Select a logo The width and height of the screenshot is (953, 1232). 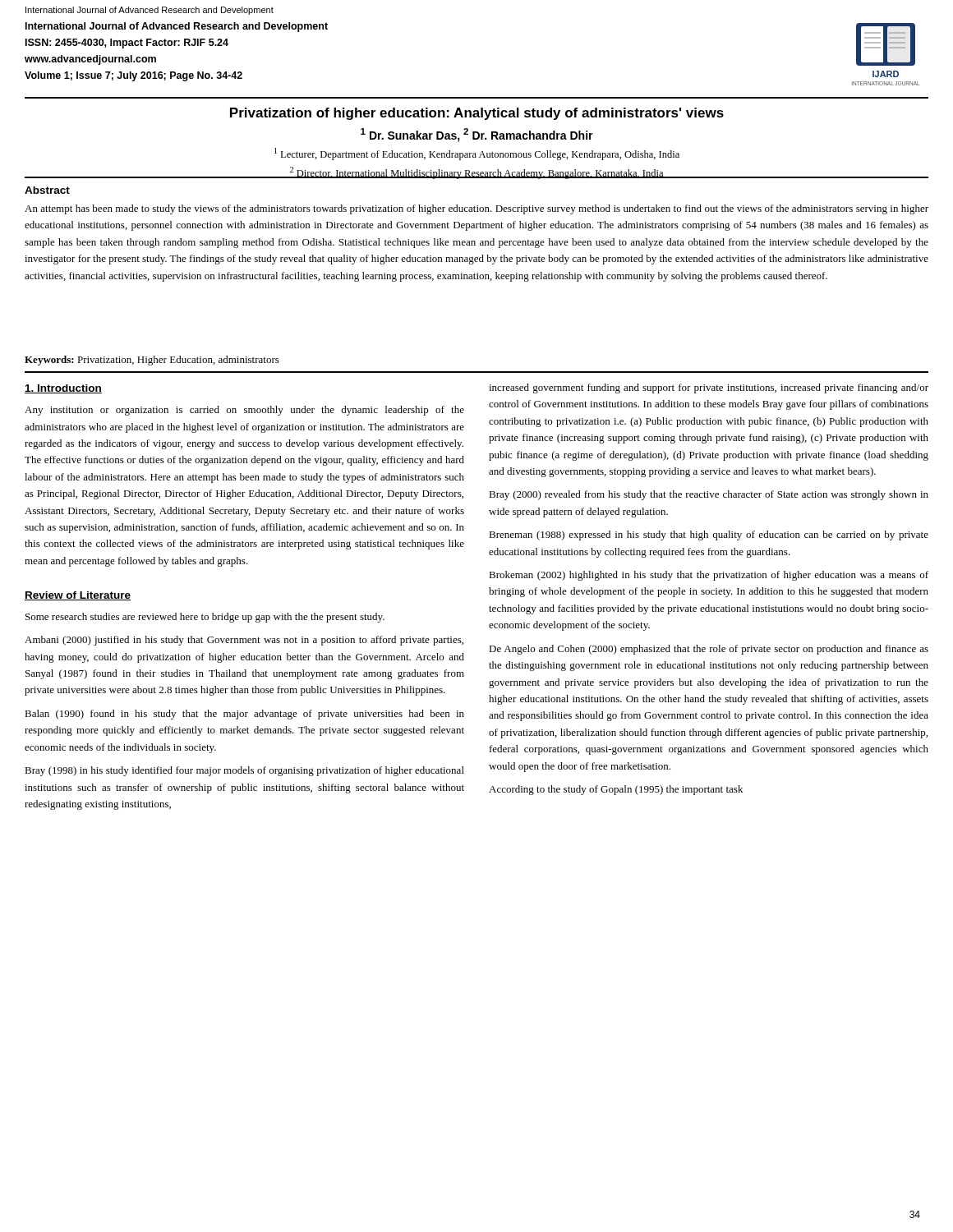point(886,51)
